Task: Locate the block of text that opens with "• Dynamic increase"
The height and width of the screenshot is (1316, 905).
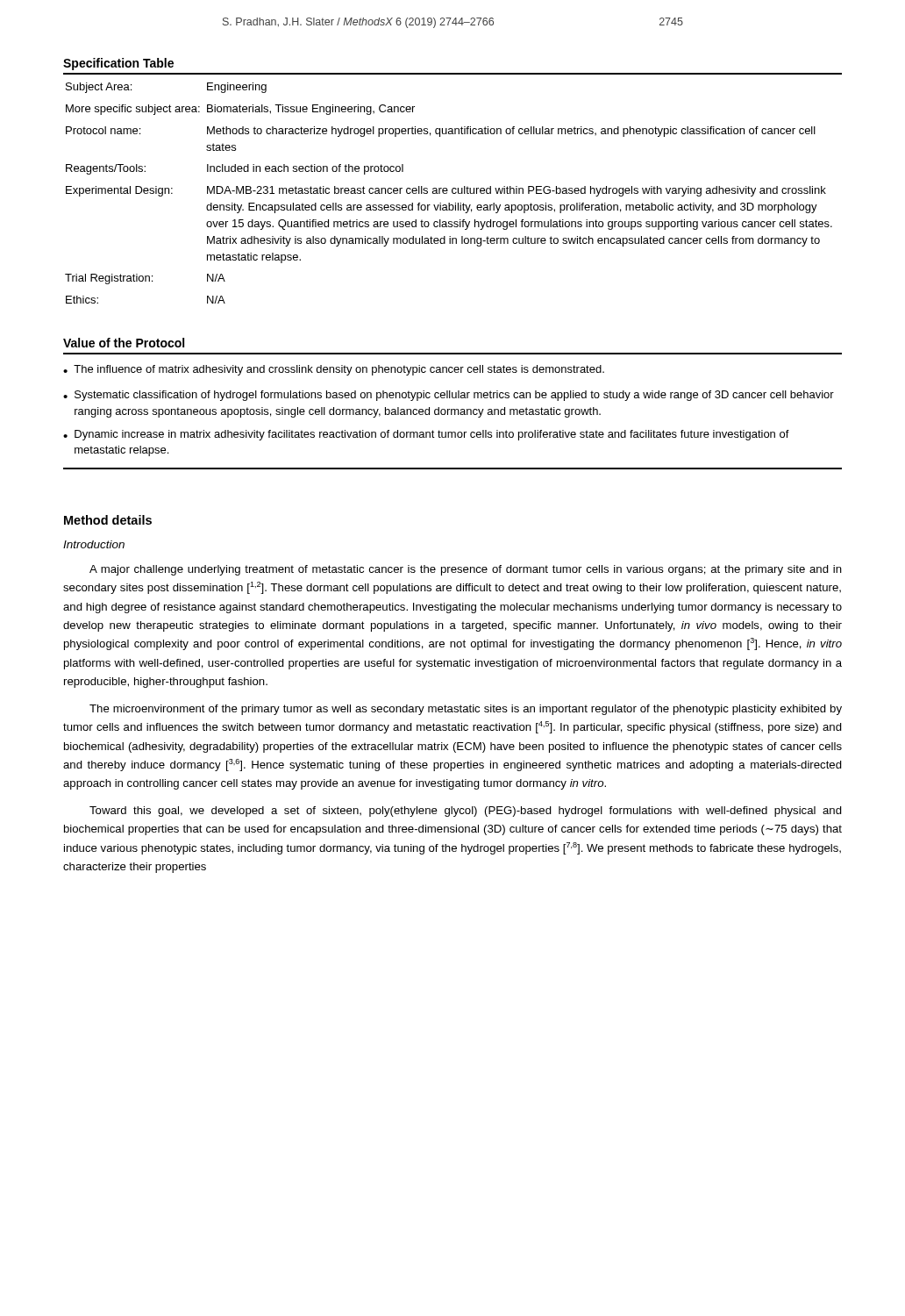Action: coord(452,443)
